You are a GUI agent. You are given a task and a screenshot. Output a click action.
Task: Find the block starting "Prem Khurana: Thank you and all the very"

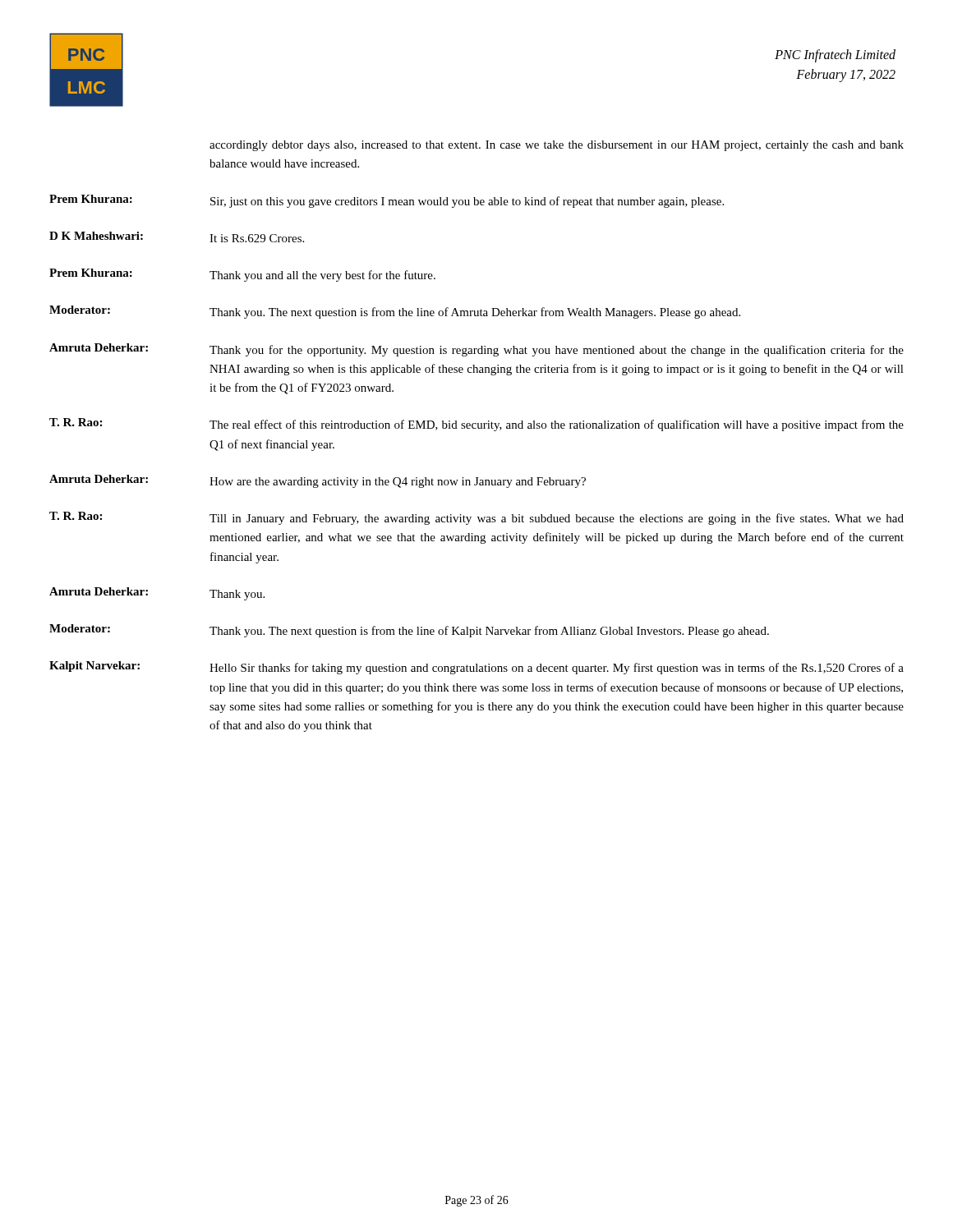pyautogui.click(x=242, y=275)
